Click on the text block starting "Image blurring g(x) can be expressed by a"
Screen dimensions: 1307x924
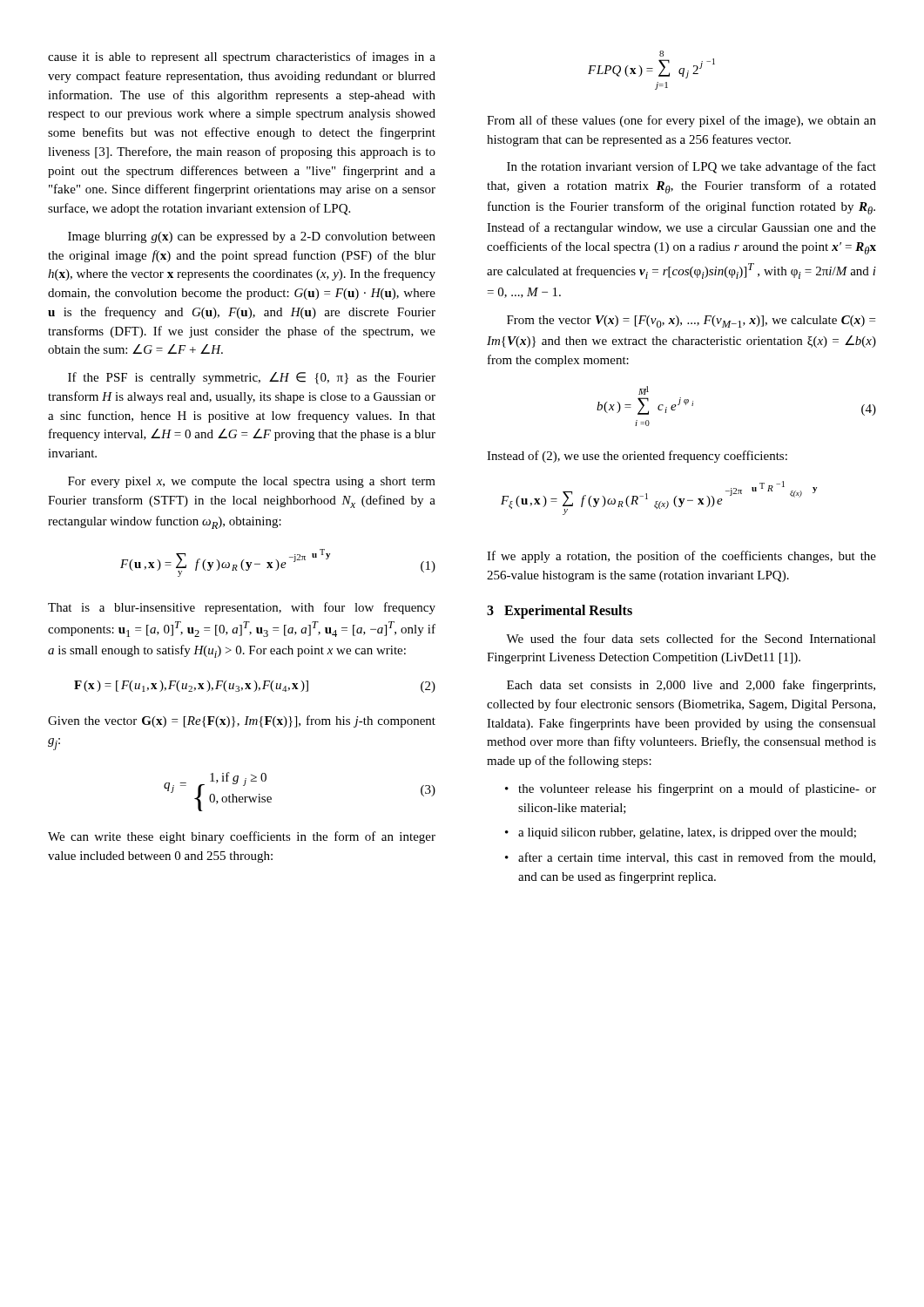coord(242,293)
